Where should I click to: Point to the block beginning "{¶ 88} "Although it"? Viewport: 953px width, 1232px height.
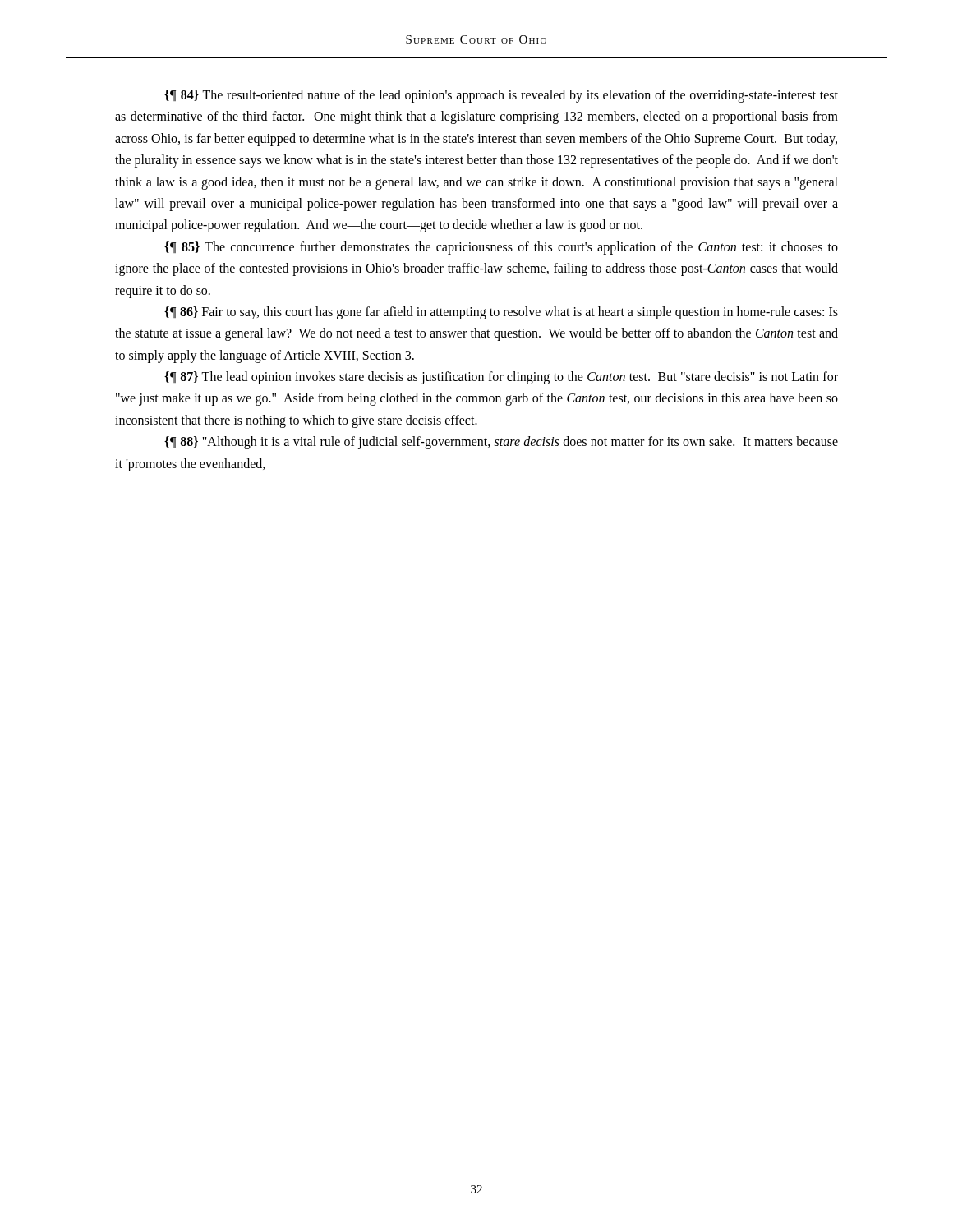[476, 453]
